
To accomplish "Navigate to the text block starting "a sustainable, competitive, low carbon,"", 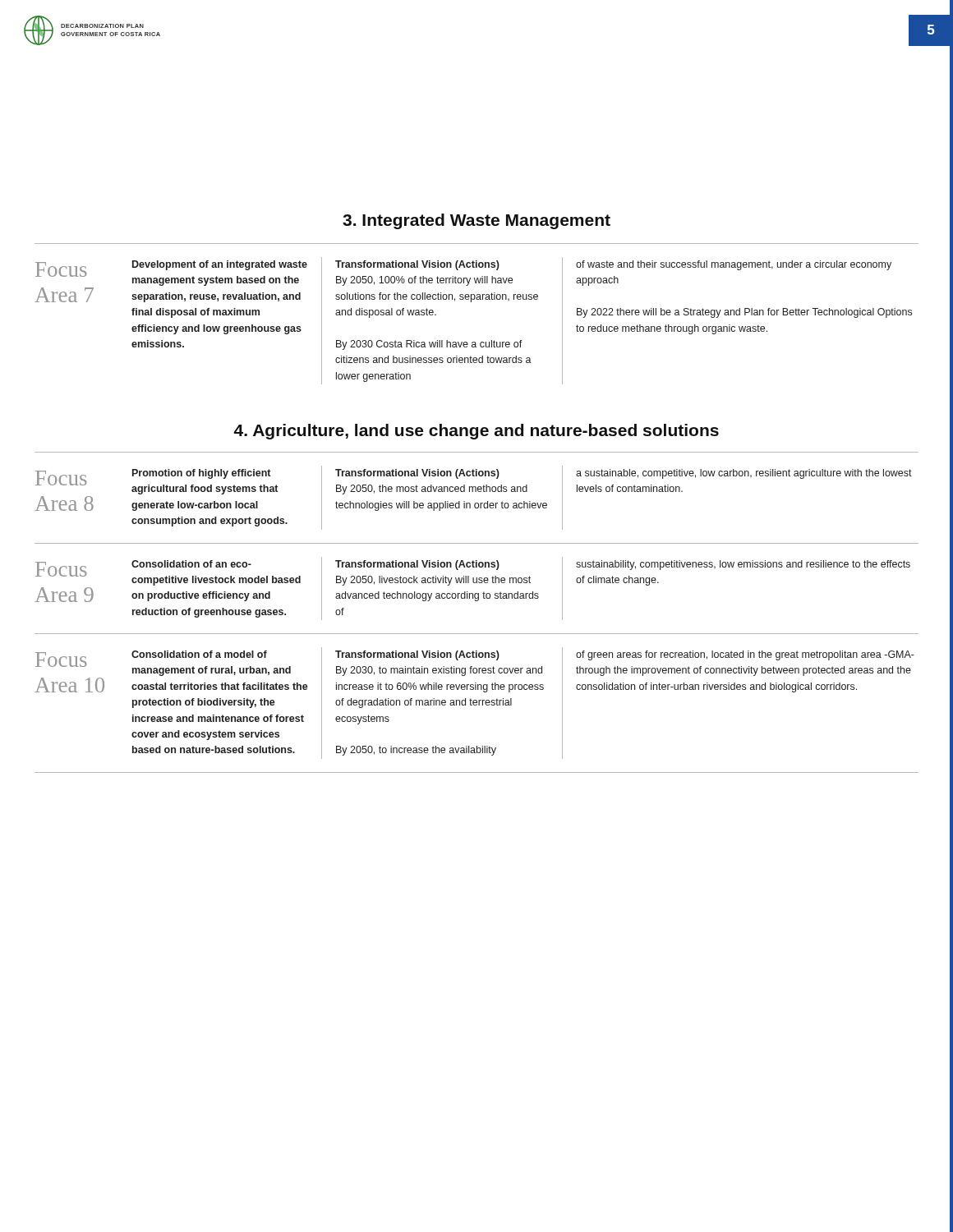I will 744,481.
